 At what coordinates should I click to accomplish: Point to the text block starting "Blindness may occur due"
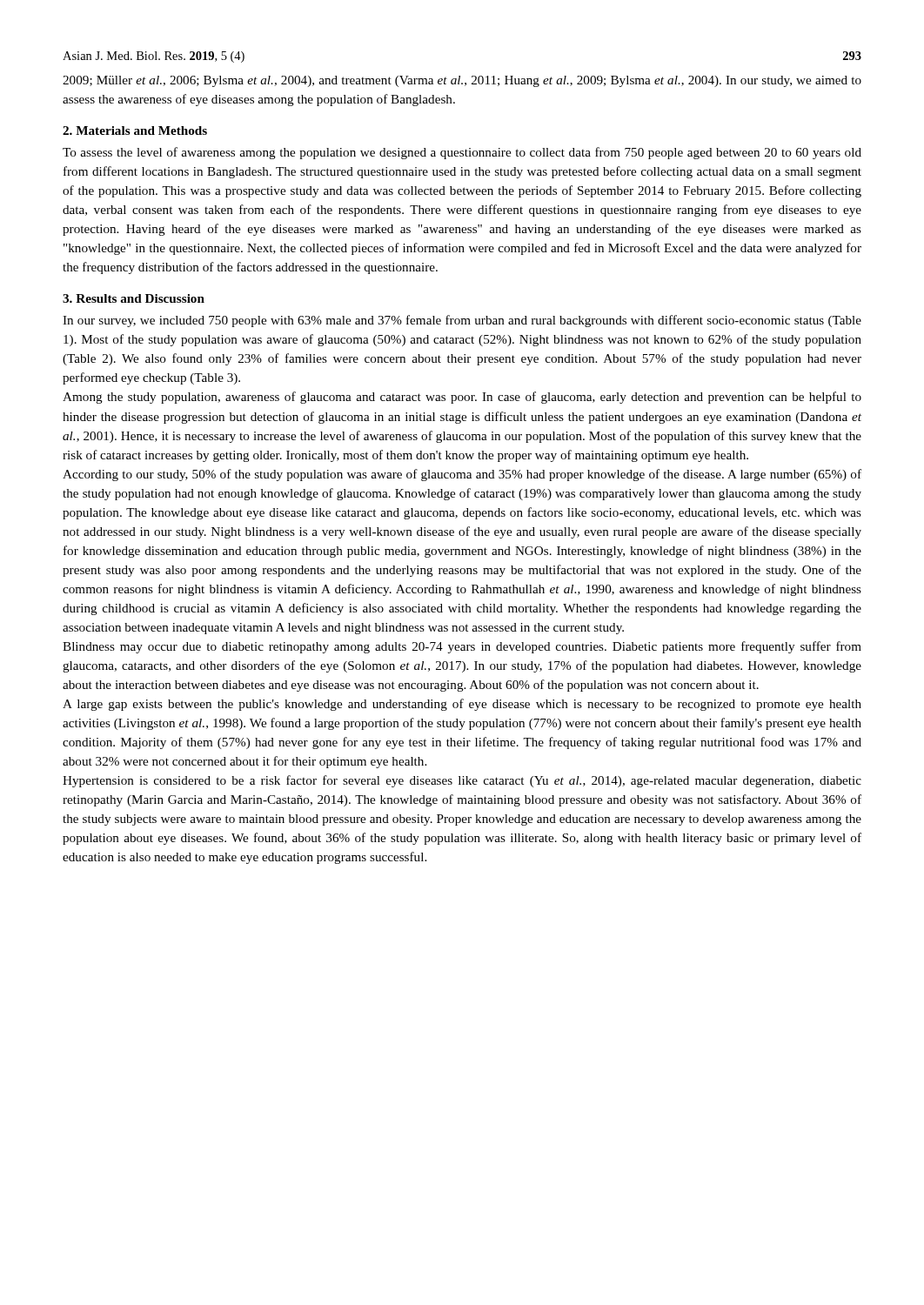click(x=462, y=665)
